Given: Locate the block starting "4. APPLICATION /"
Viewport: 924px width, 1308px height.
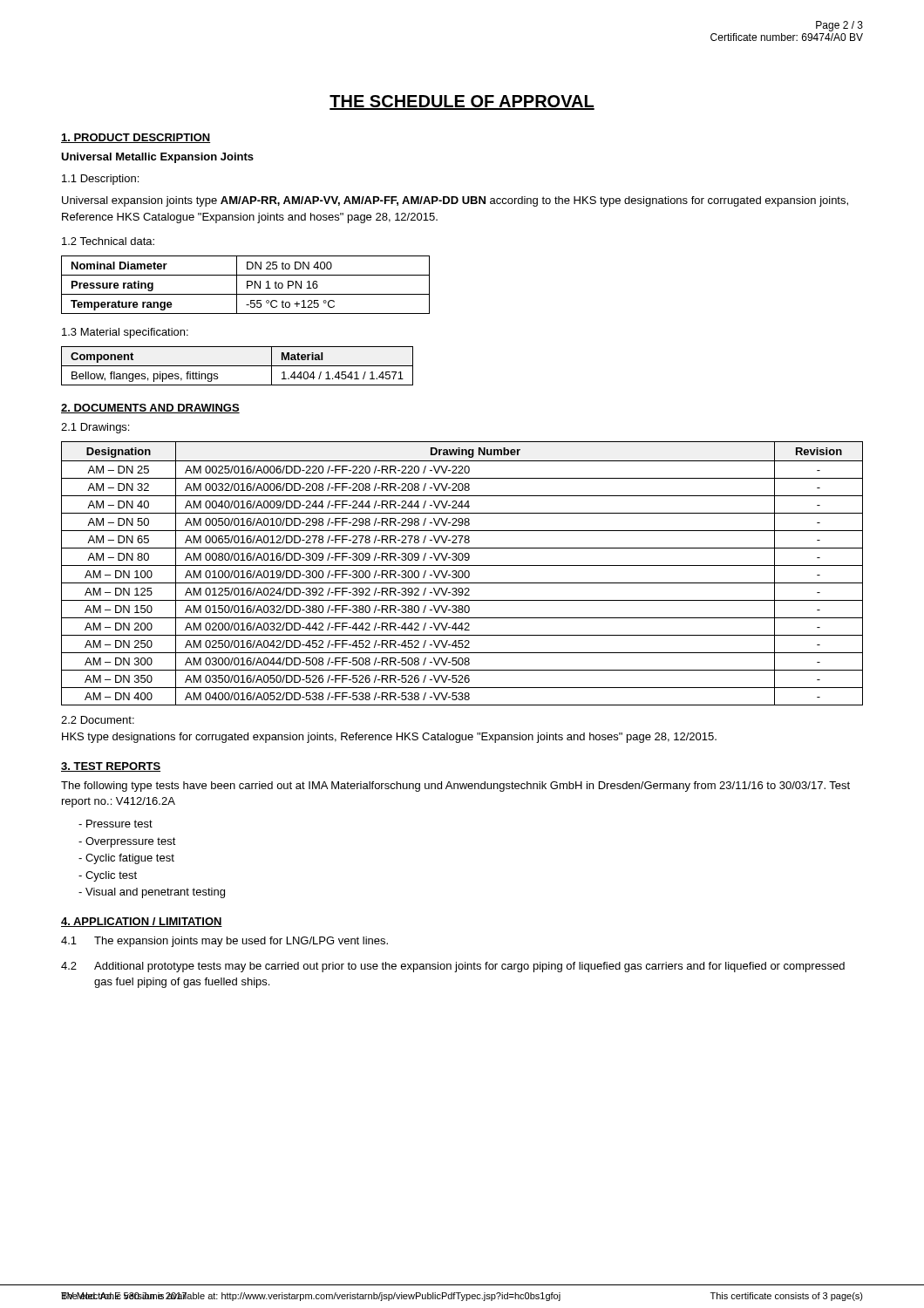Looking at the screenshot, I should click(141, 921).
